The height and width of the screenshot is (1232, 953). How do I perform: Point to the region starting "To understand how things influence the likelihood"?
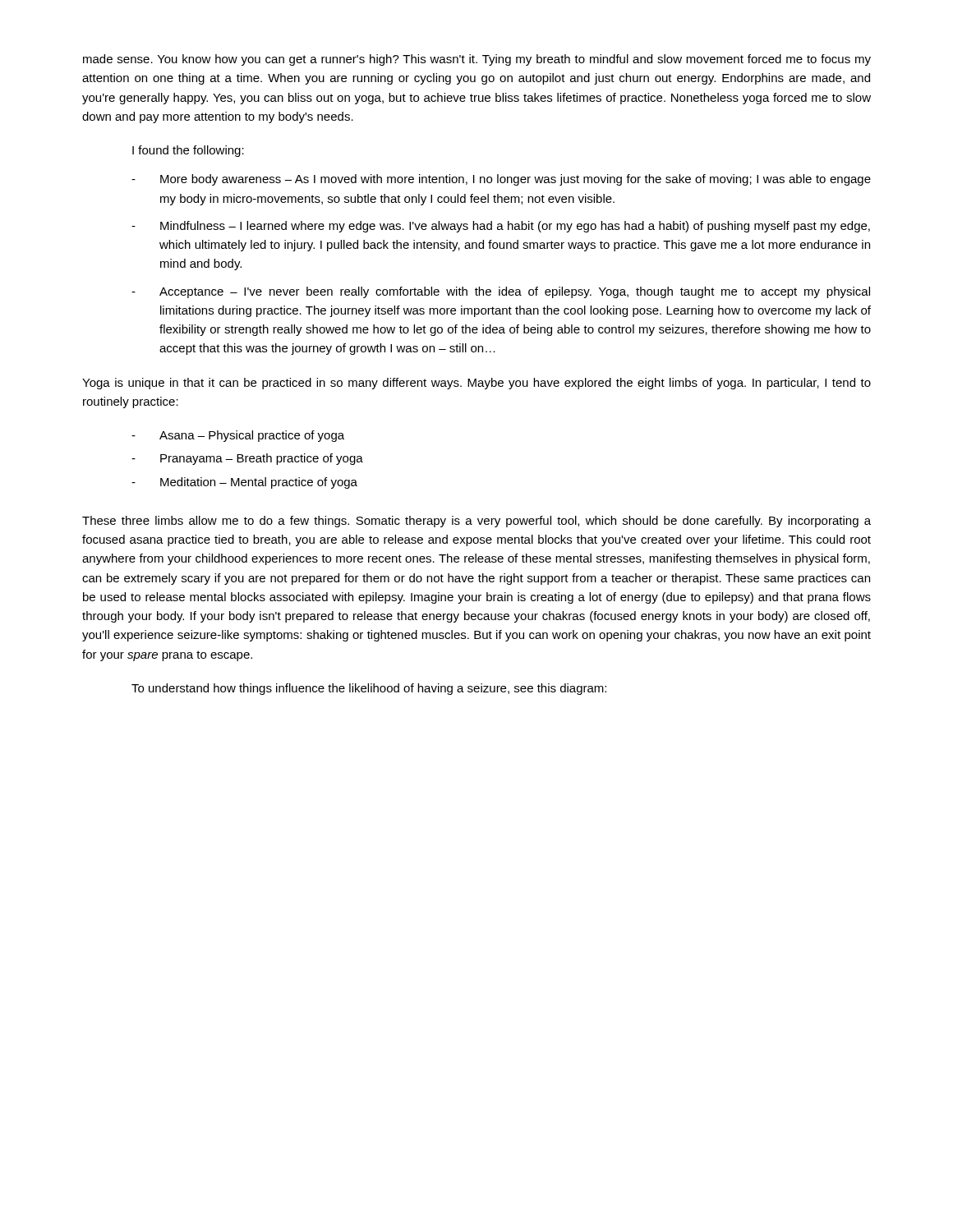coord(369,688)
